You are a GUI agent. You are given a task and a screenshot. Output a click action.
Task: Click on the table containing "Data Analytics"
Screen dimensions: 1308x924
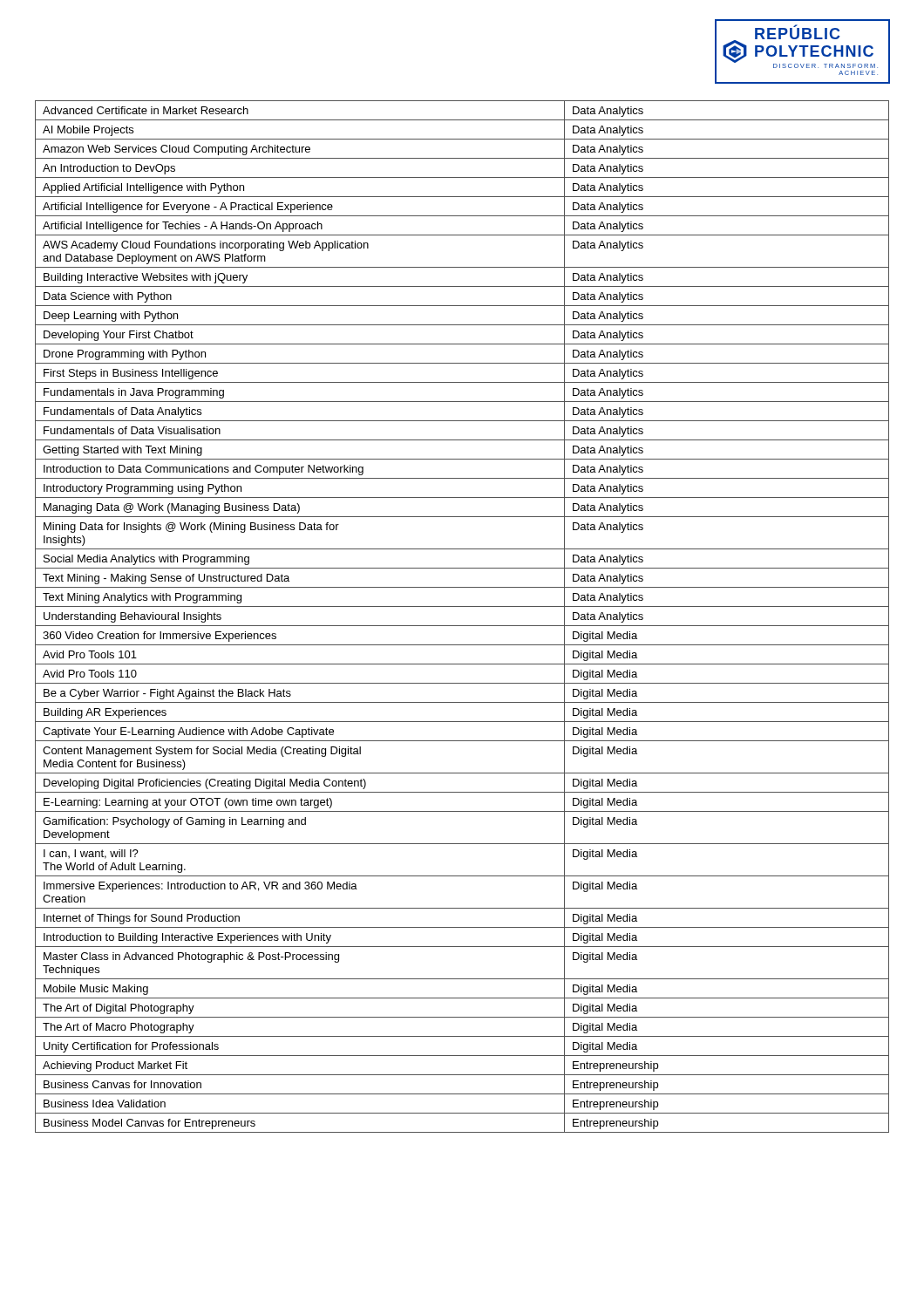coord(462,617)
